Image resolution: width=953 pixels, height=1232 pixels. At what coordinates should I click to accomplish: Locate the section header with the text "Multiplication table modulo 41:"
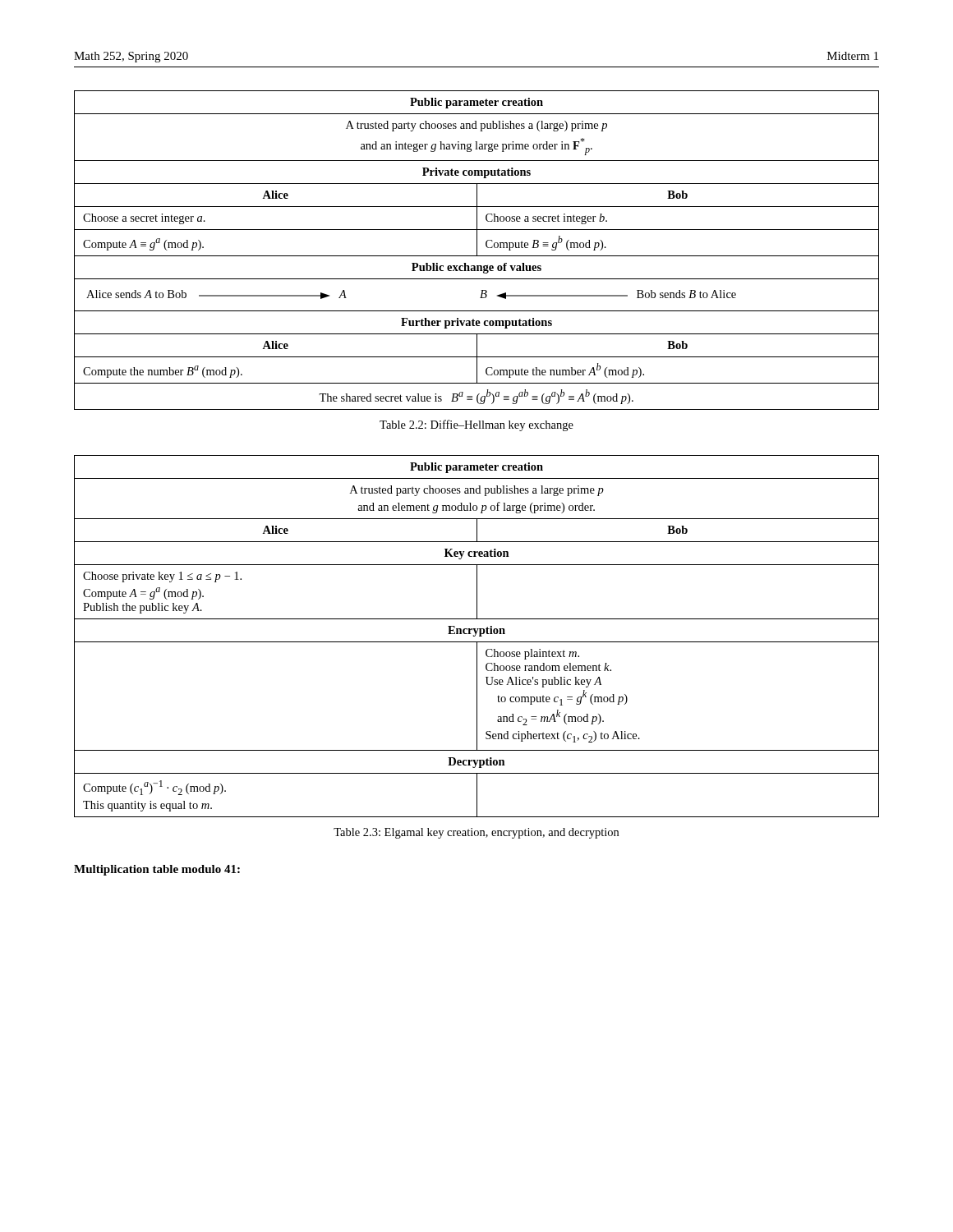tap(157, 869)
